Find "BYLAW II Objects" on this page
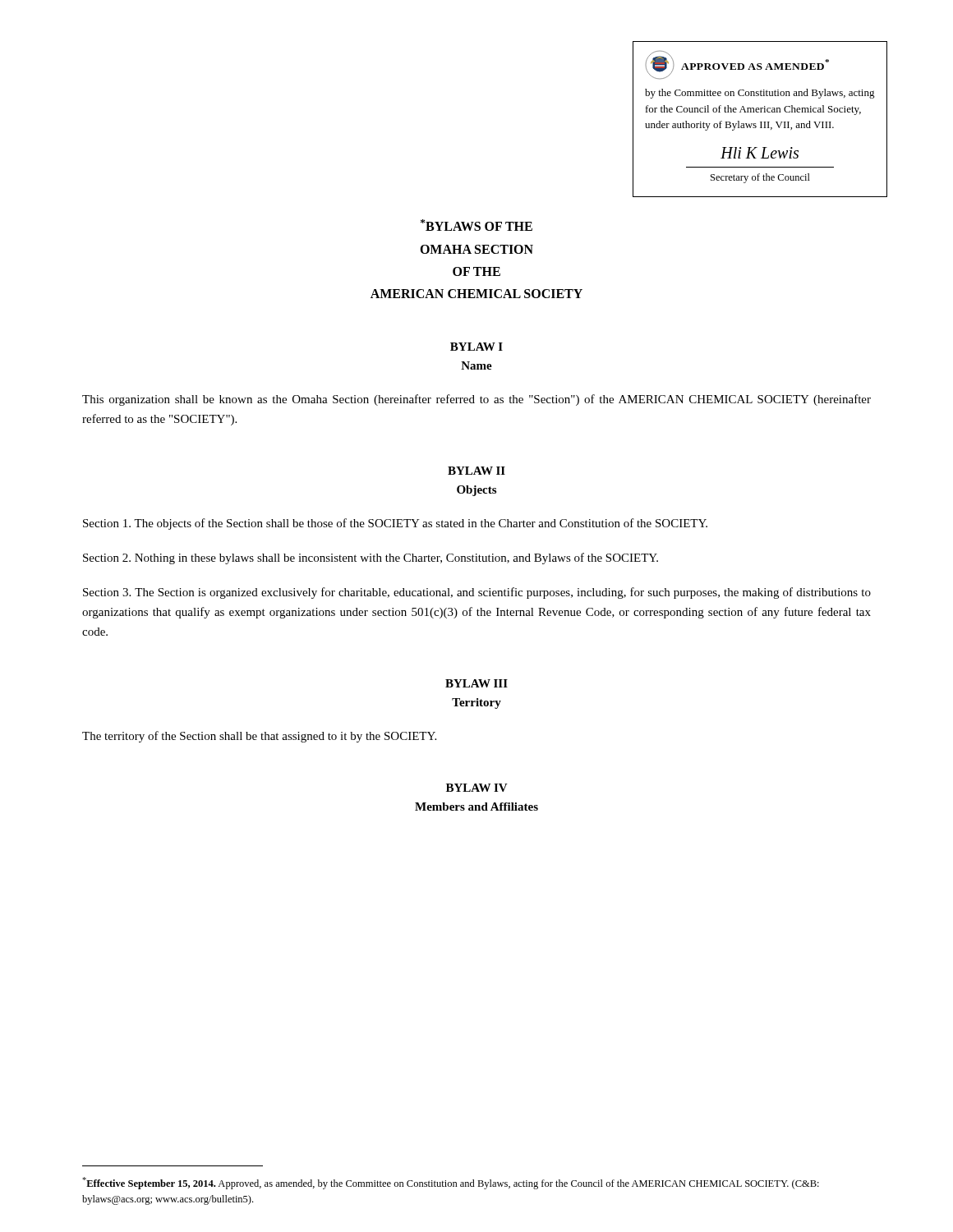This screenshot has height=1232, width=953. click(x=476, y=480)
